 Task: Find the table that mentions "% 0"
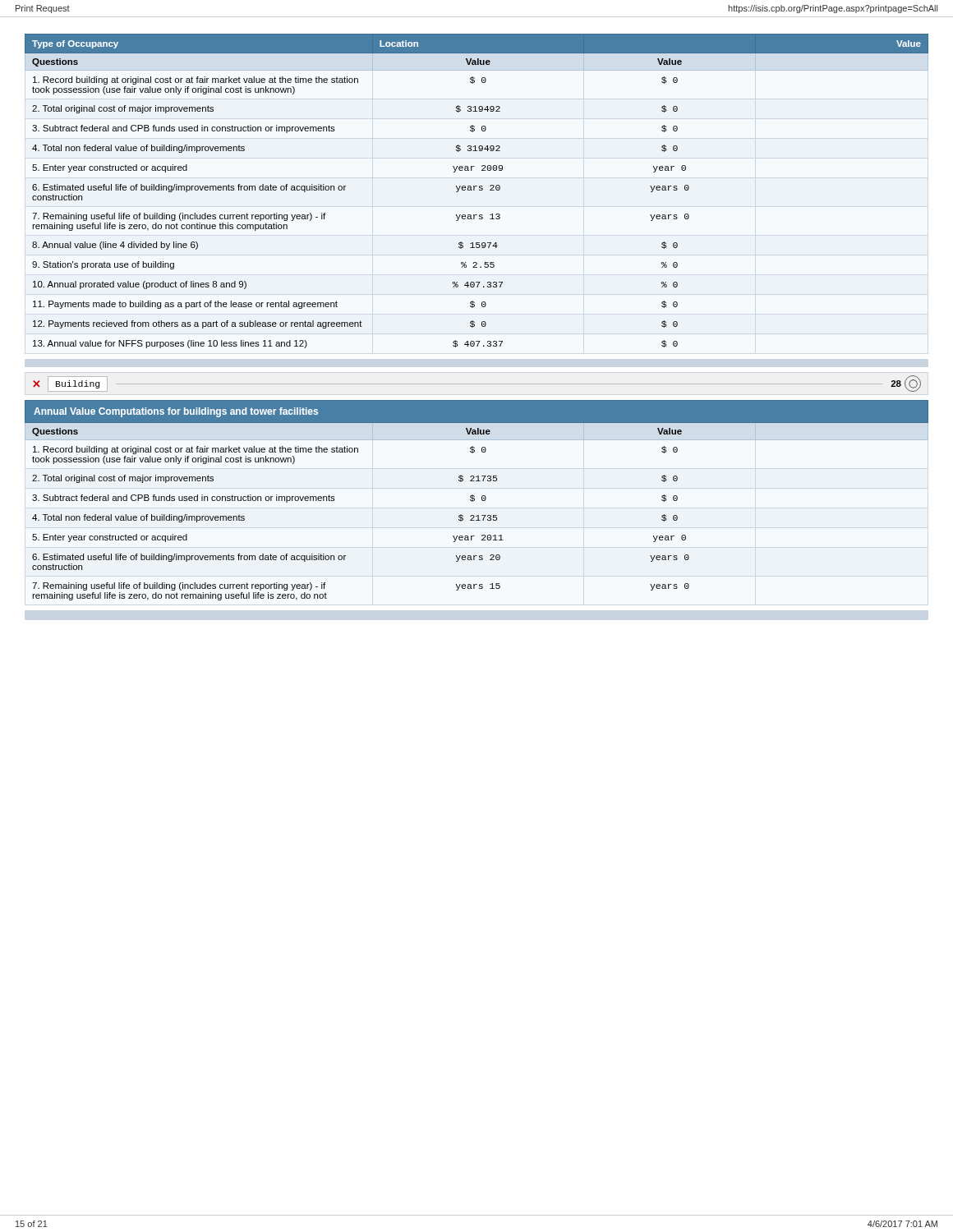[x=476, y=194]
